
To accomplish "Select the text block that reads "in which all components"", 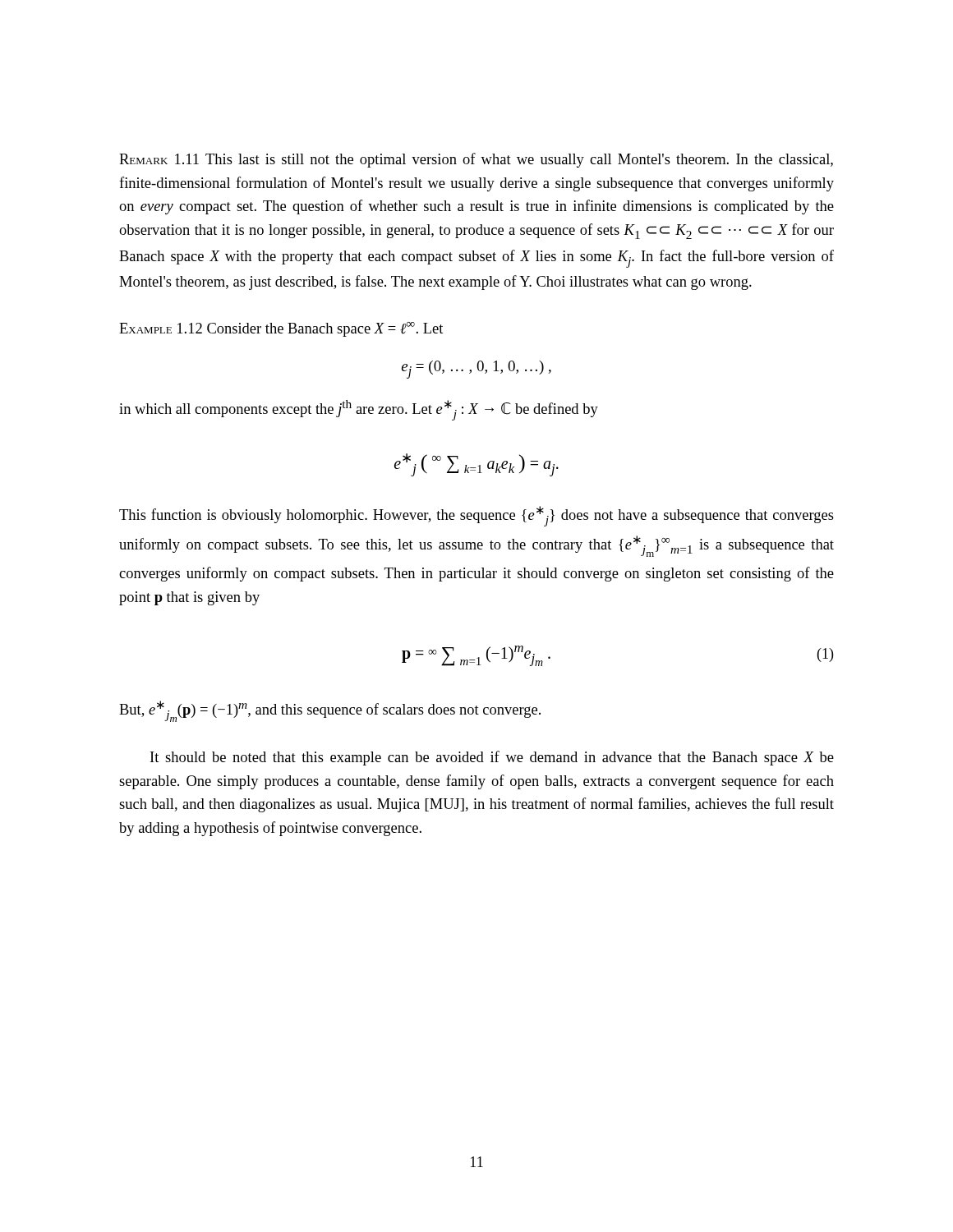I will pos(358,409).
